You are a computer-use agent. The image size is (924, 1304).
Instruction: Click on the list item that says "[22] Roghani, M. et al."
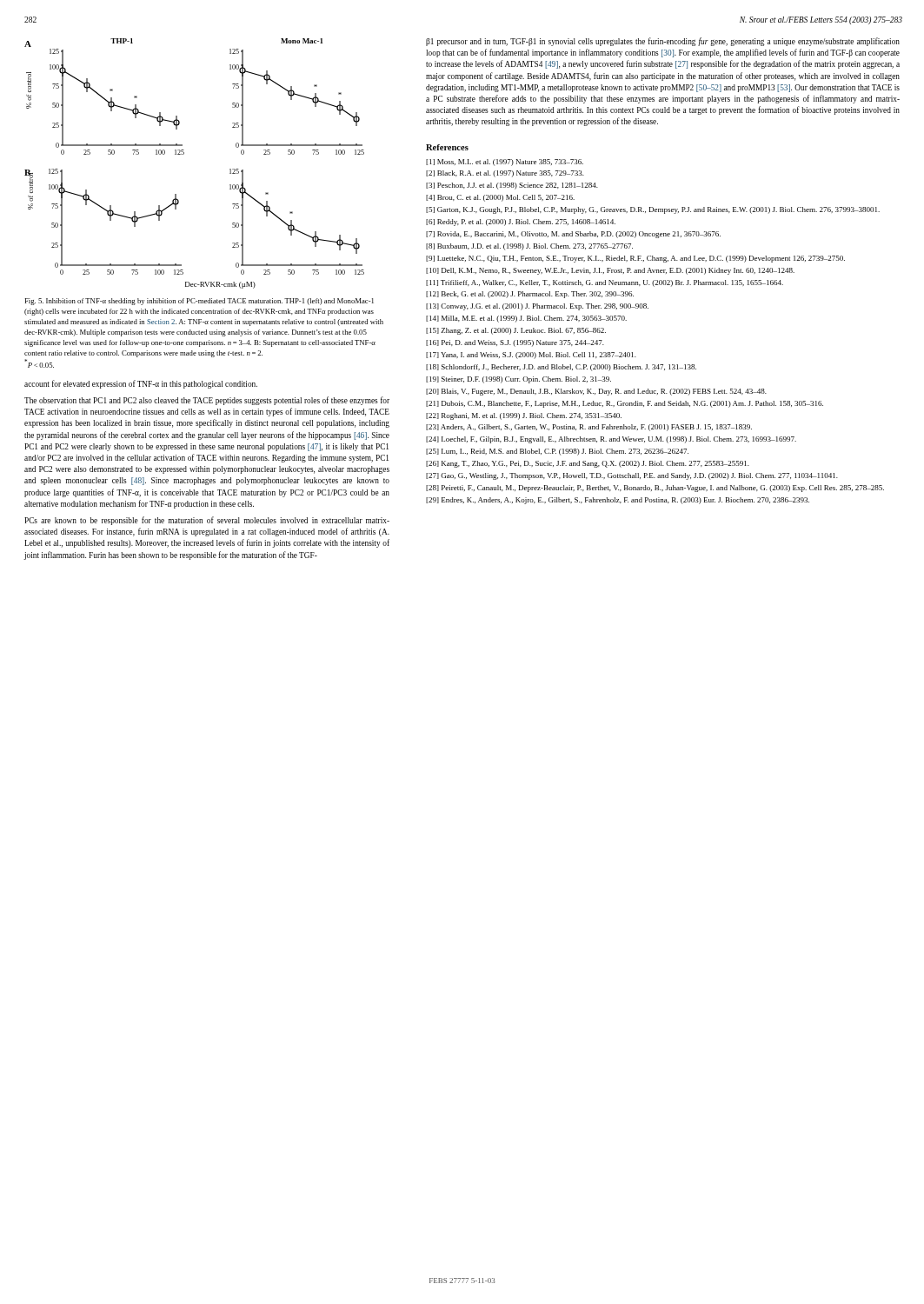[x=524, y=415]
